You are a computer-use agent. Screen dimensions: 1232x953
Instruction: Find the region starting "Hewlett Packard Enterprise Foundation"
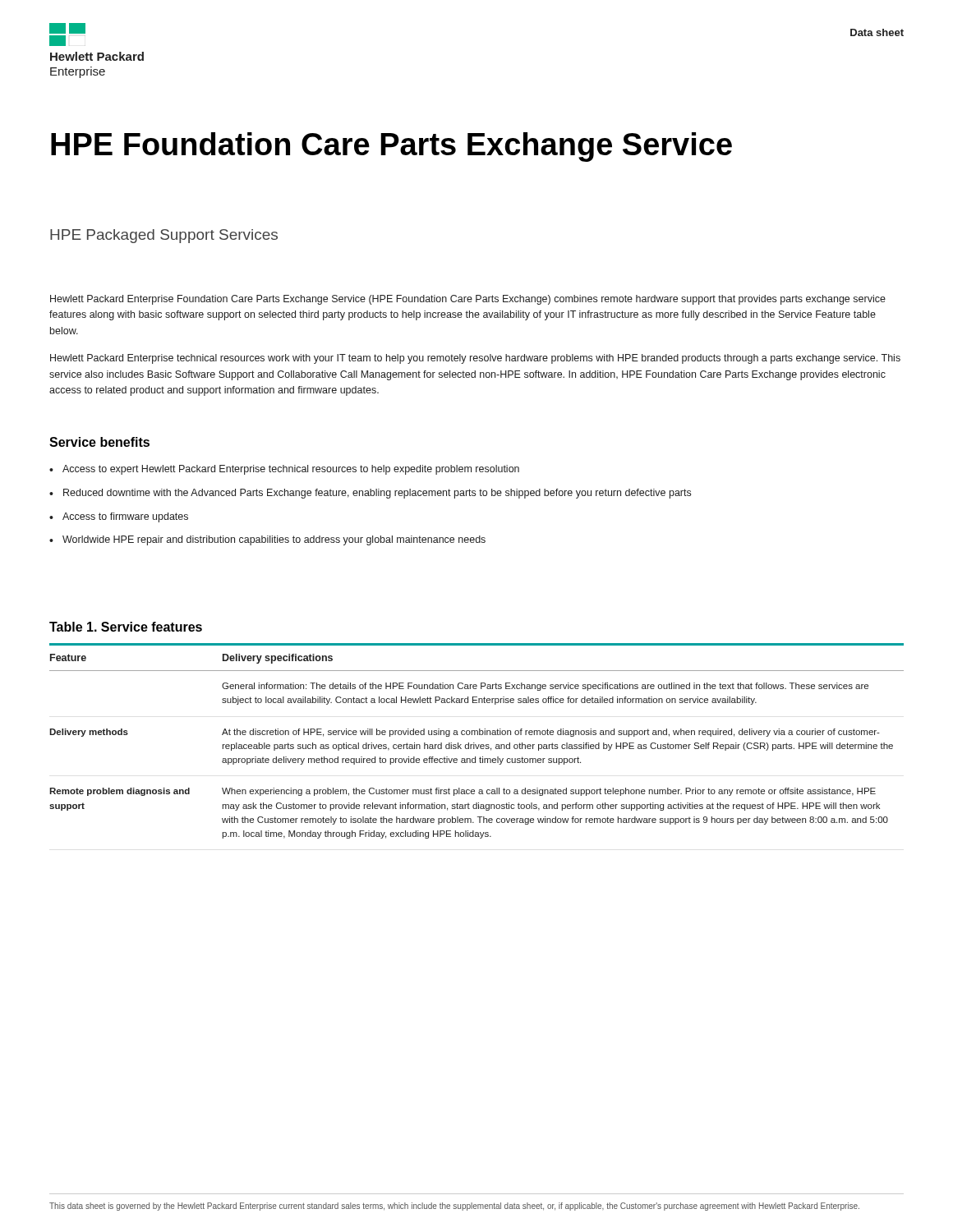point(476,315)
